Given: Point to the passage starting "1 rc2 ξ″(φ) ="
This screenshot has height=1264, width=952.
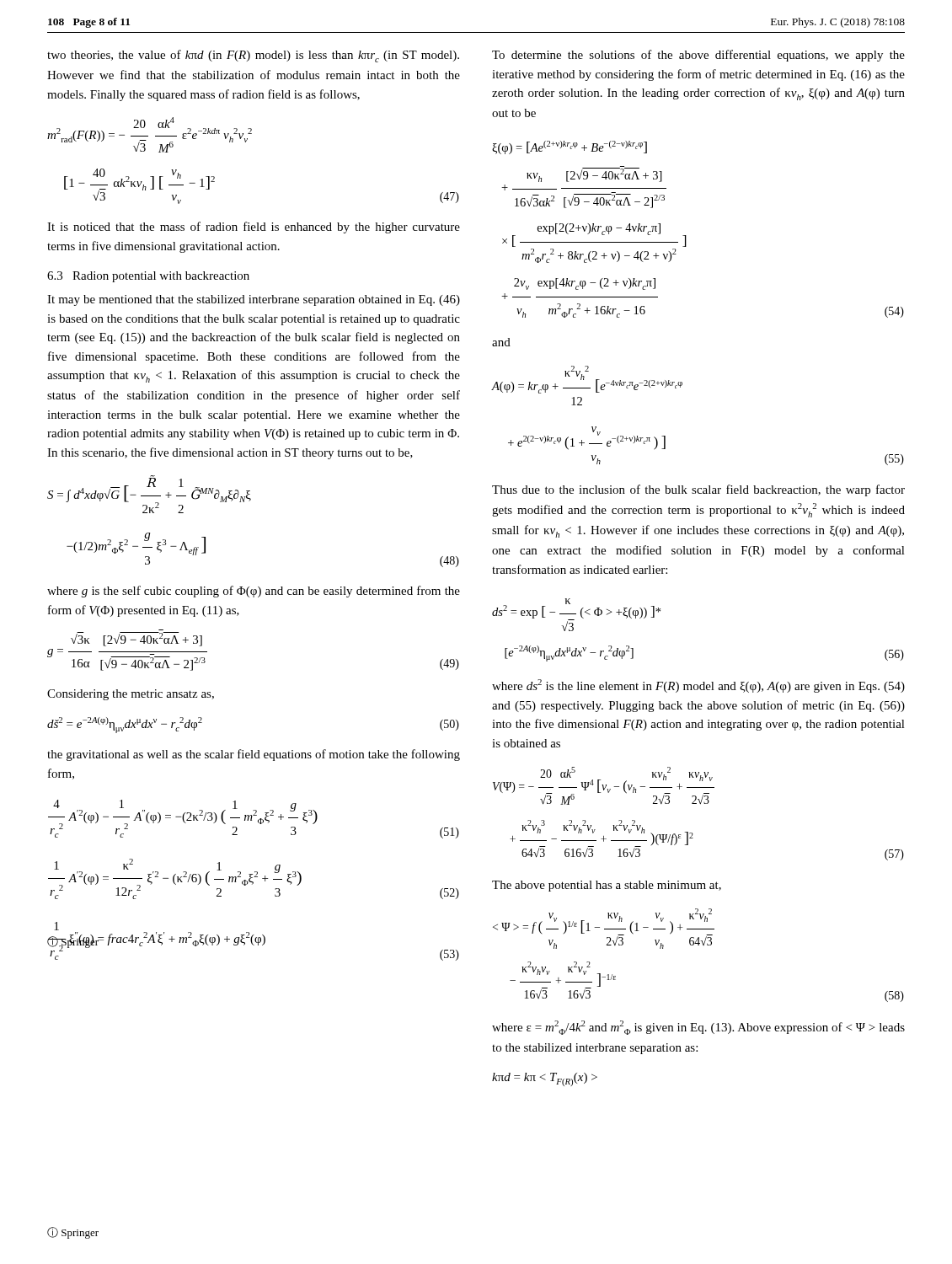Looking at the screenshot, I should click(x=254, y=940).
